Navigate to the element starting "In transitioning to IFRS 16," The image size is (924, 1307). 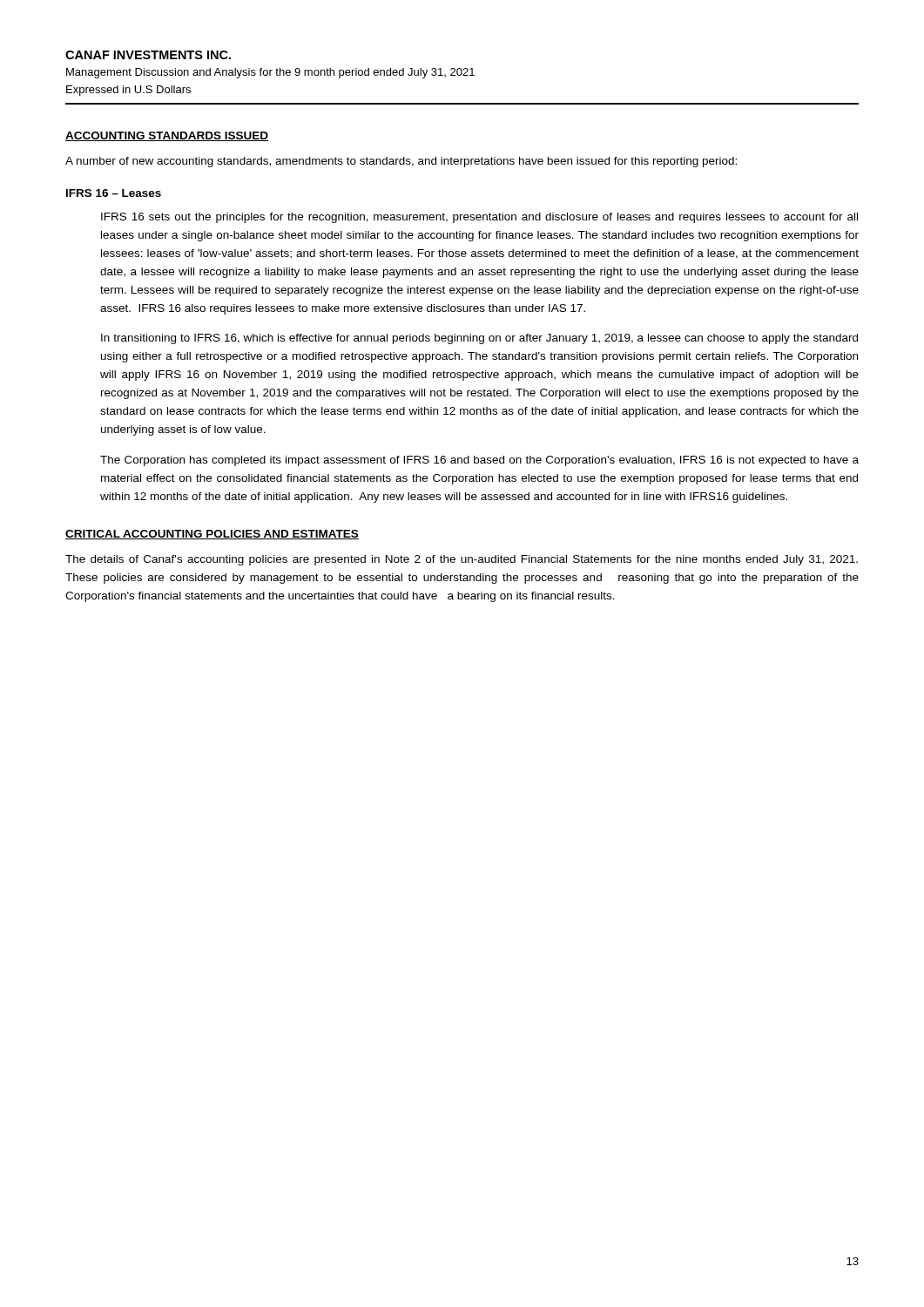tap(479, 384)
